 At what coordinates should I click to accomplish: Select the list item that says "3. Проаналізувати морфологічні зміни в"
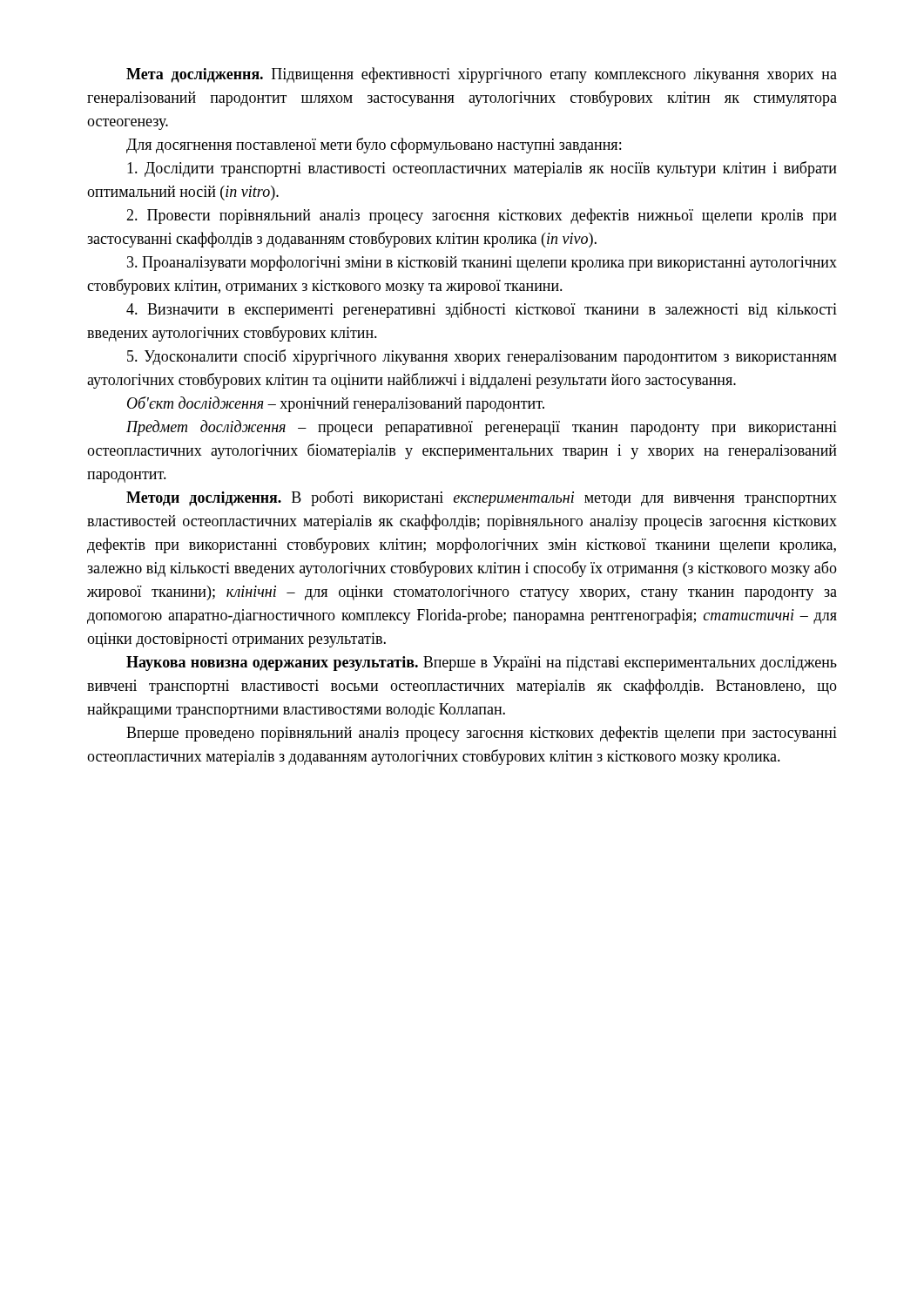tap(462, 274)
